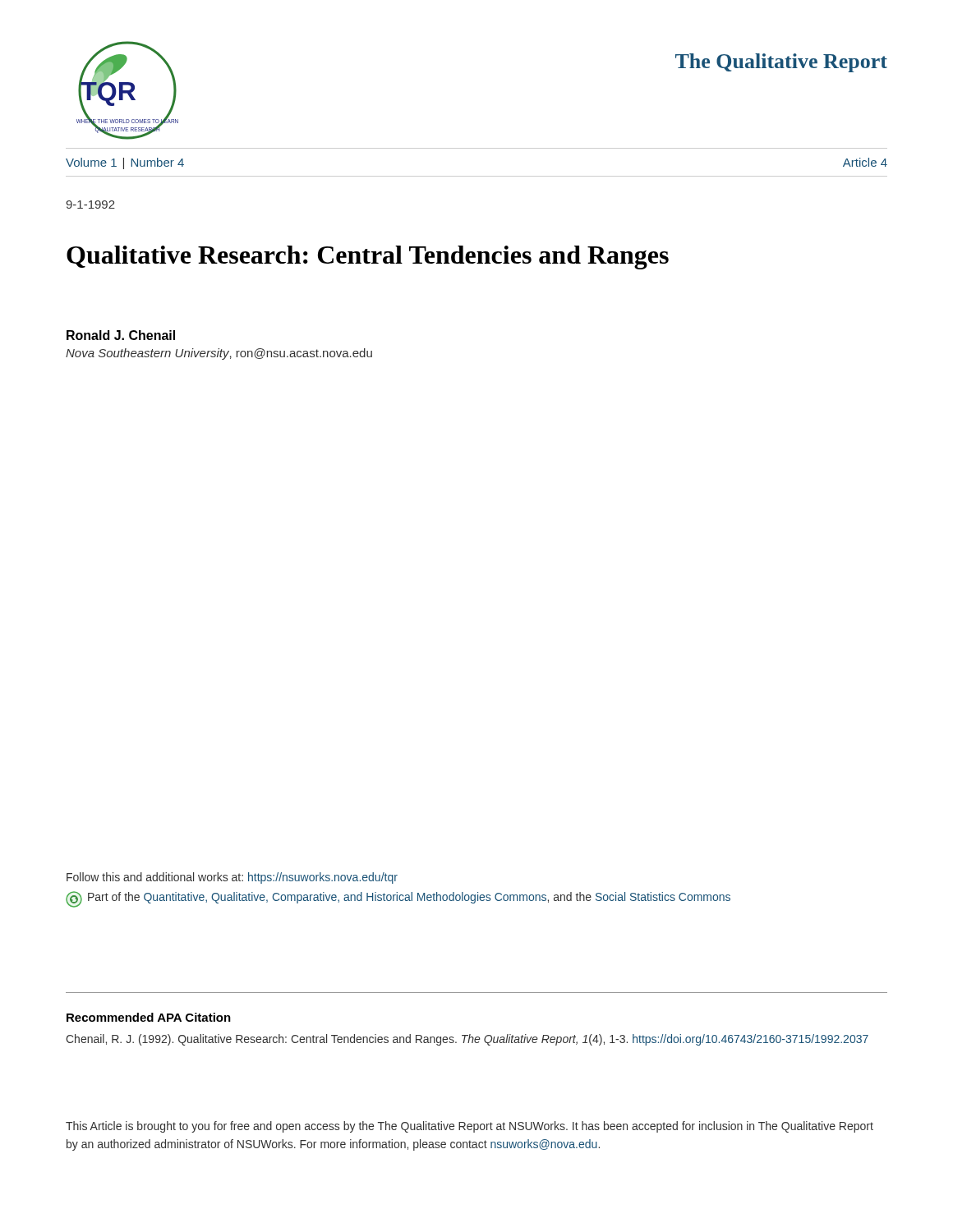Screen dimensions: 1232x953
Task: Locate the block of text that opens with "This Article is brought"
Action: coord(469,1135)
